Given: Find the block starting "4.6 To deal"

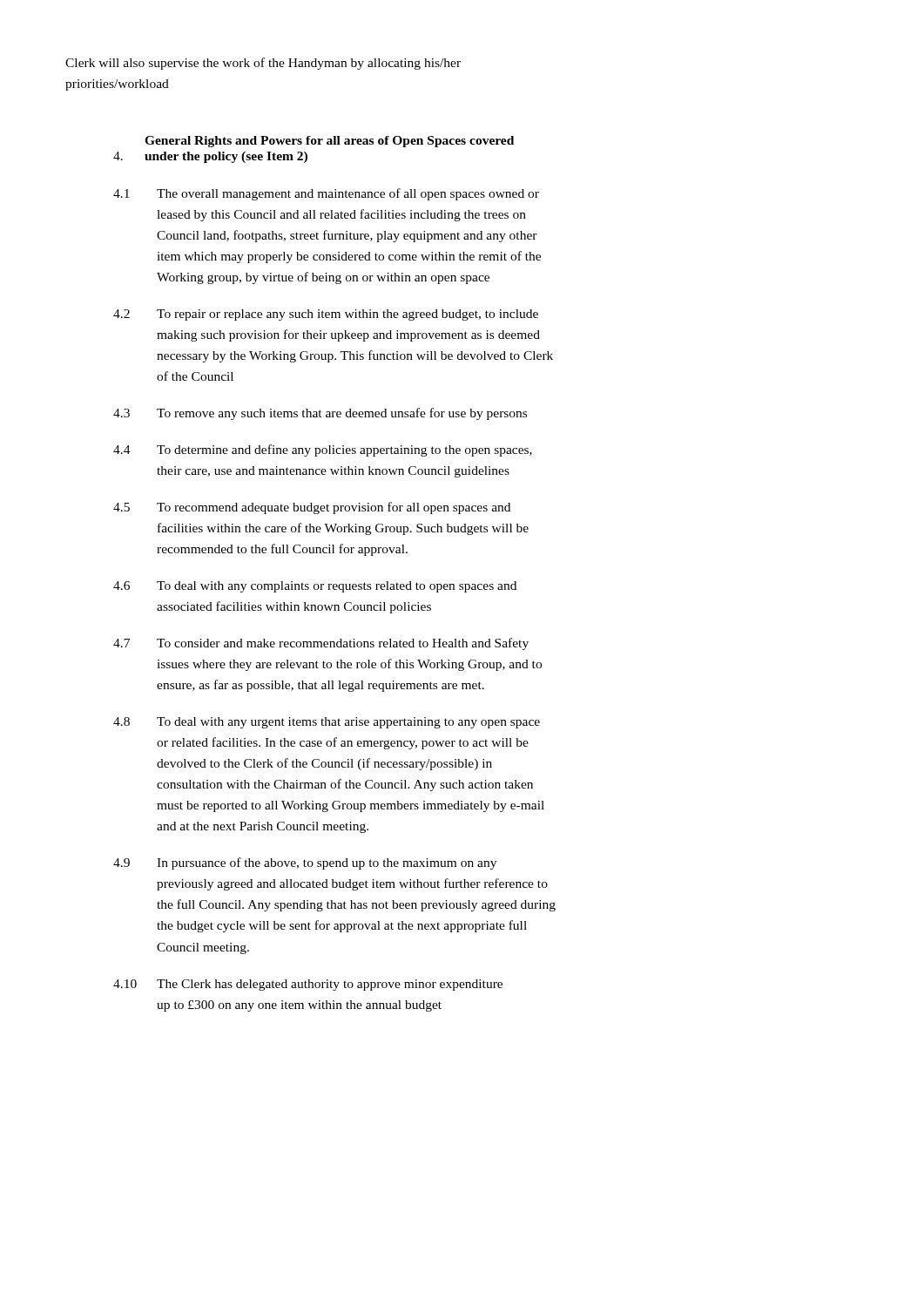Looking at the screenshot, I should click(x=315, y=596).
